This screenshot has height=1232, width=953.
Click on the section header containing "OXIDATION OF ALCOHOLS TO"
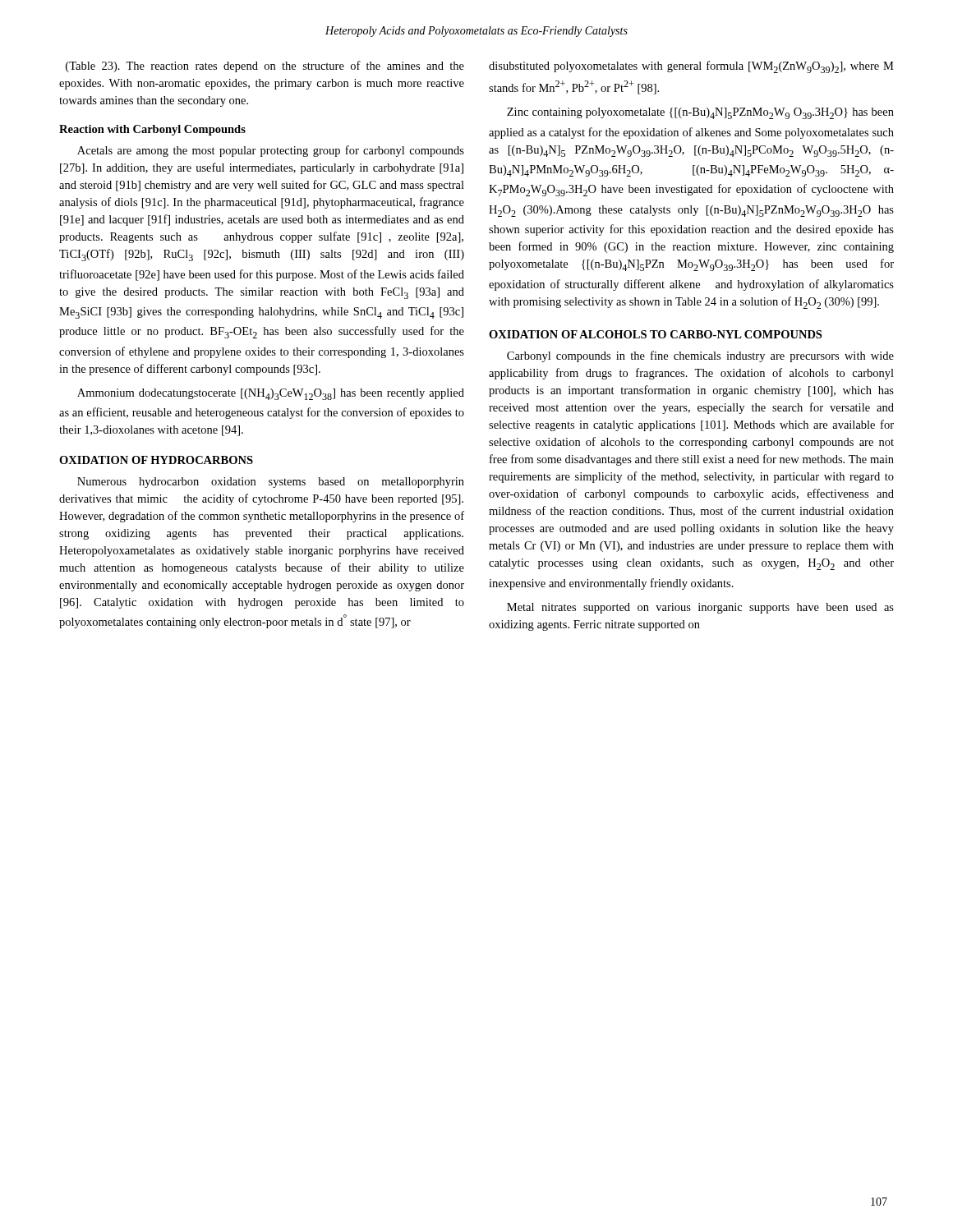[x=656, y=334]
